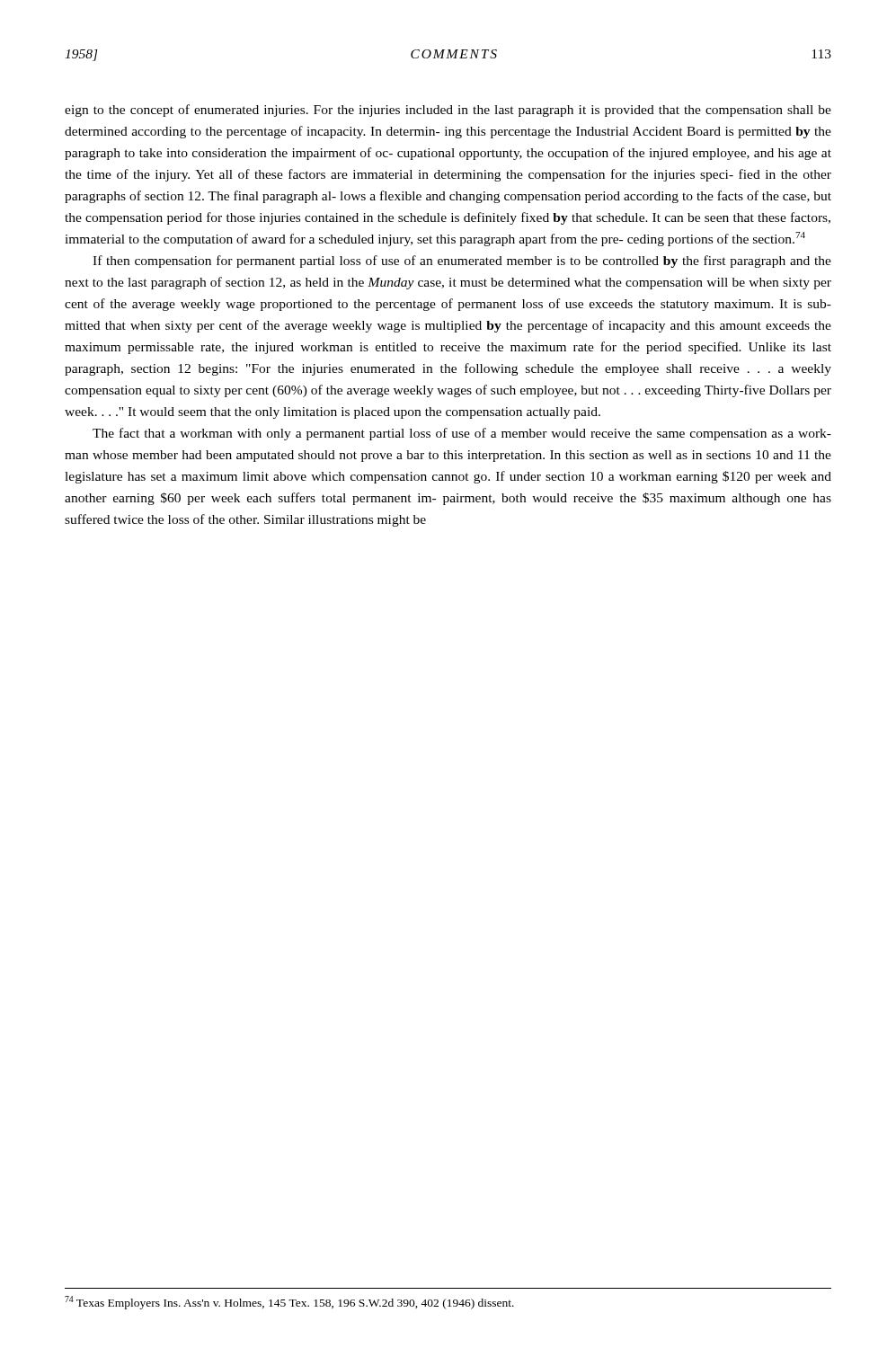The width and height of the screenshot is (896, 1348).
Task: Find the passage starting "If then compensation for permanent"
Action: coord(448,336)
